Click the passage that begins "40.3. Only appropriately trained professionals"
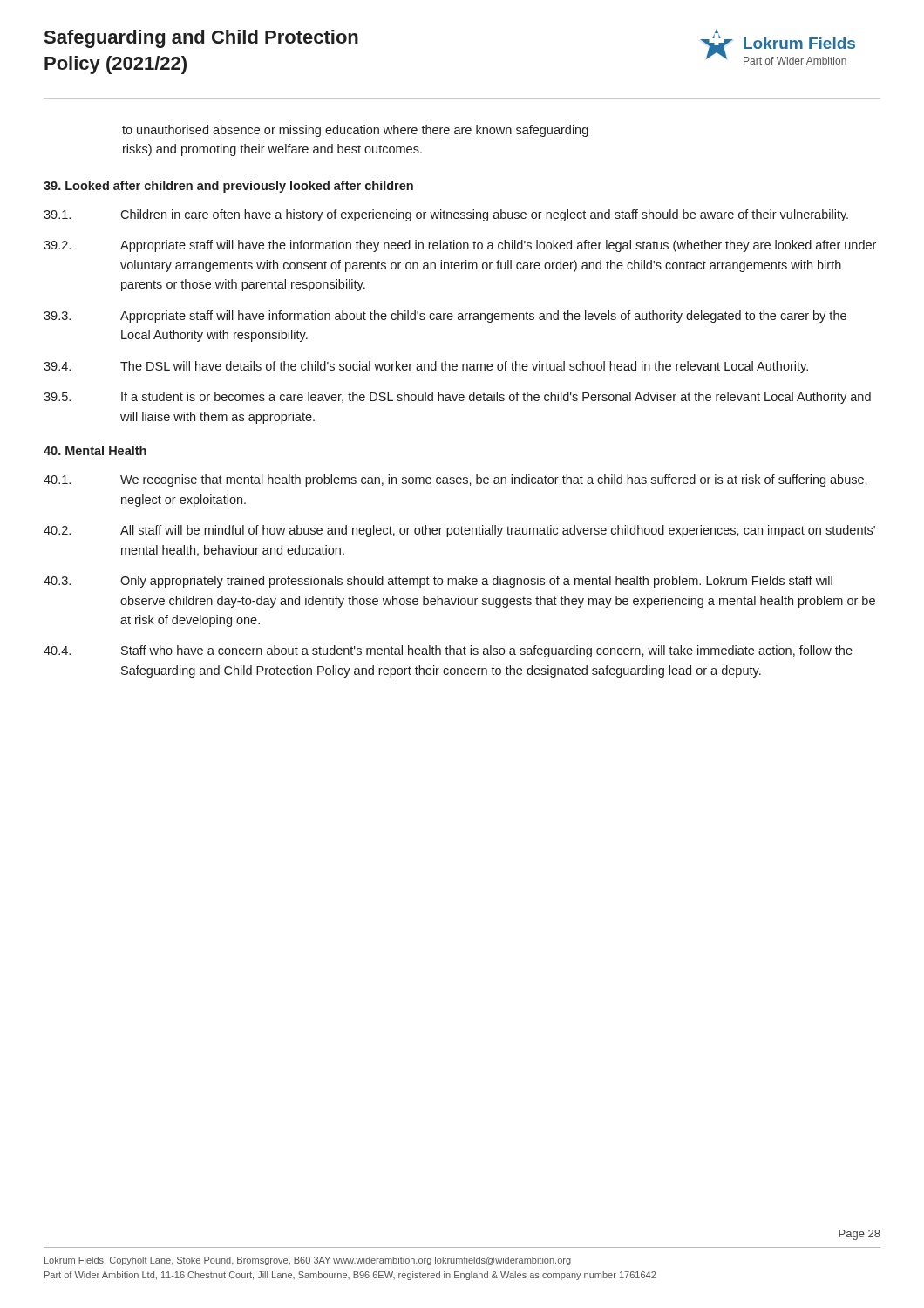The image size is (924, 1308). 462,601
